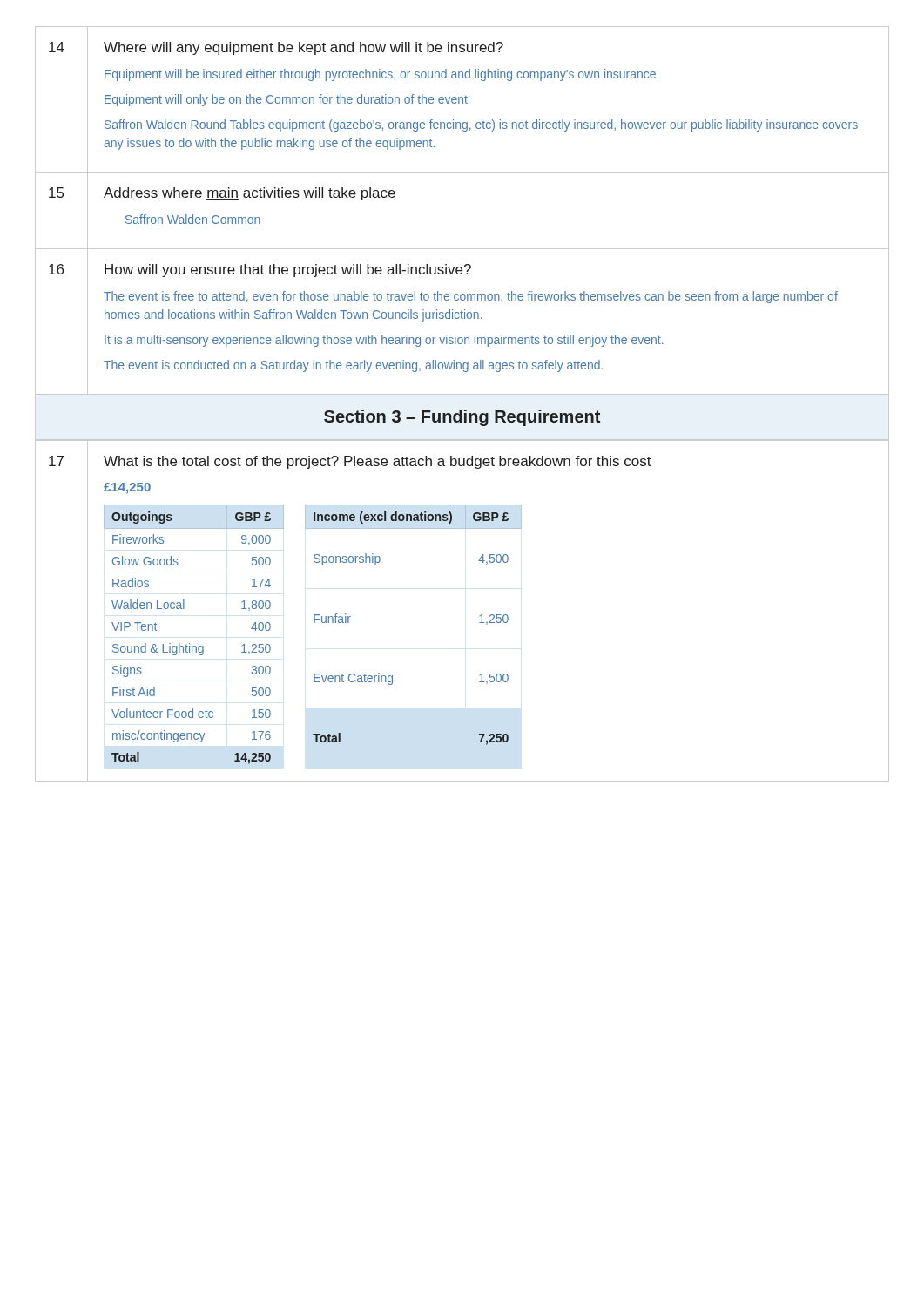Screen dimensions: 1307x924
Task: Find the table that mentions "14 Where will"
Action: (x=462, y=99)
